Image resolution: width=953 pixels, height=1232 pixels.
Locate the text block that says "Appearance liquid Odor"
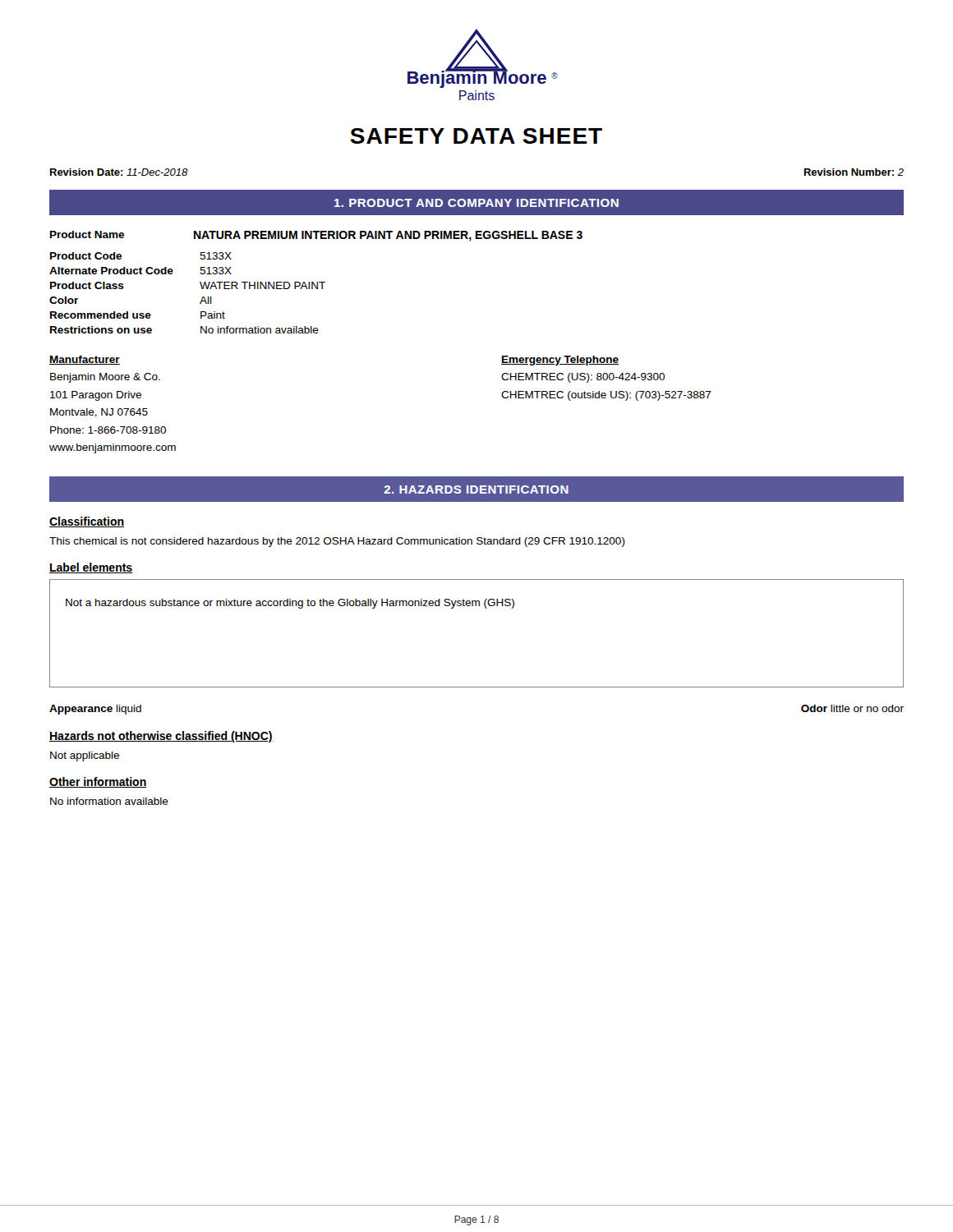pos(88,709)
